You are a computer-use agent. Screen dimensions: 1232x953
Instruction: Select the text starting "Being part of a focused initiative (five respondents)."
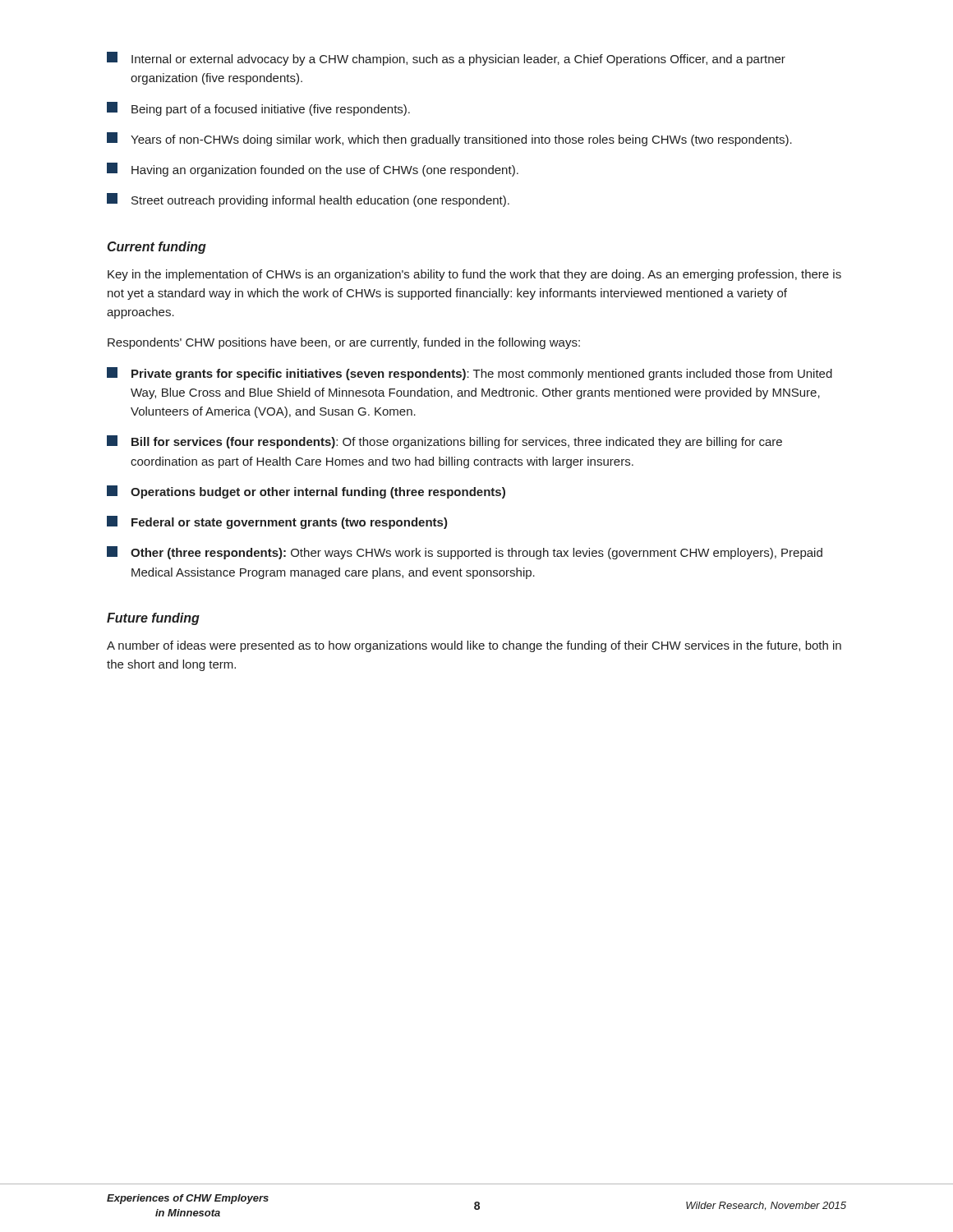click(x=258, y=109)
